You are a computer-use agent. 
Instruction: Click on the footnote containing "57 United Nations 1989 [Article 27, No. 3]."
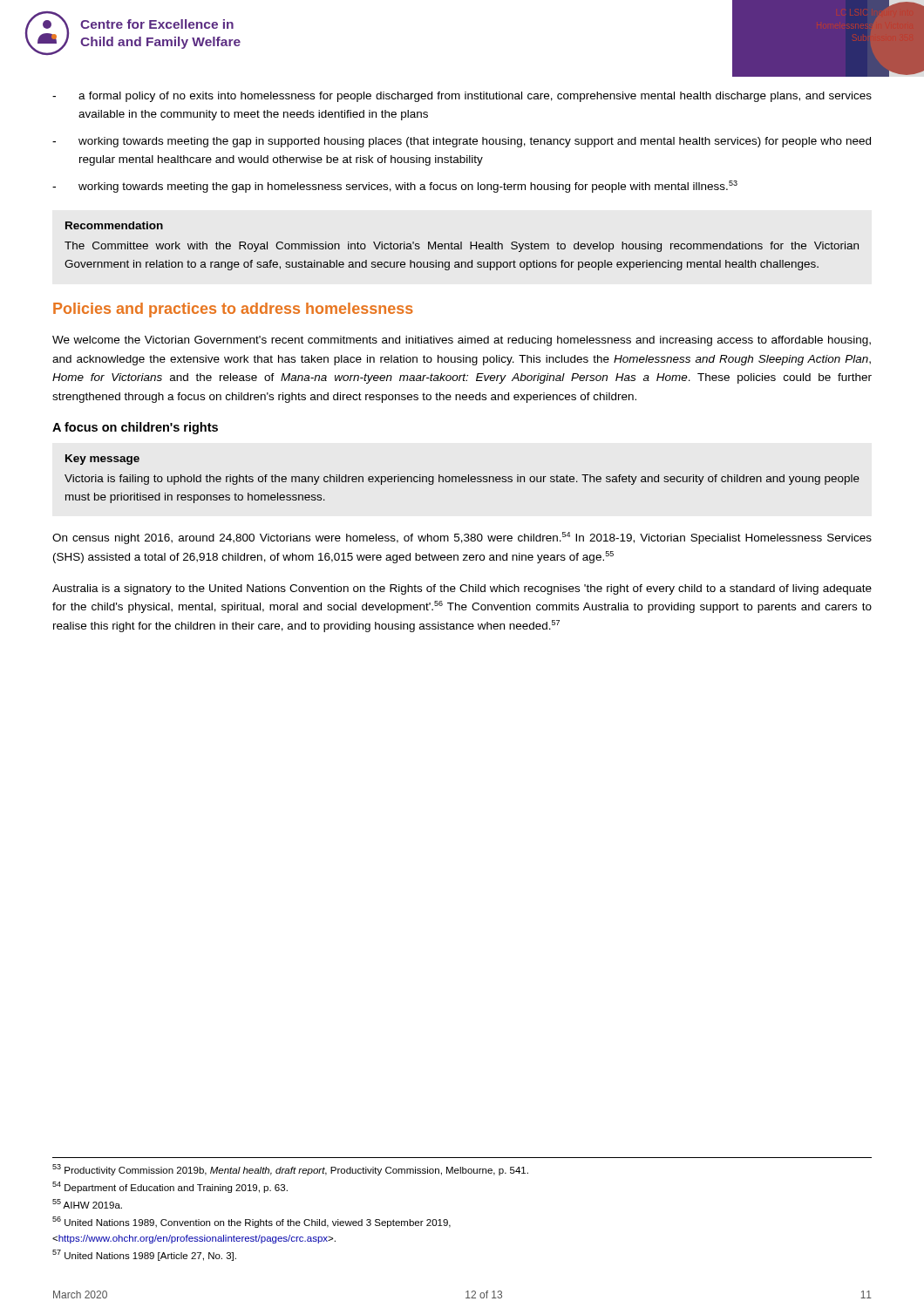point(145,1255)
